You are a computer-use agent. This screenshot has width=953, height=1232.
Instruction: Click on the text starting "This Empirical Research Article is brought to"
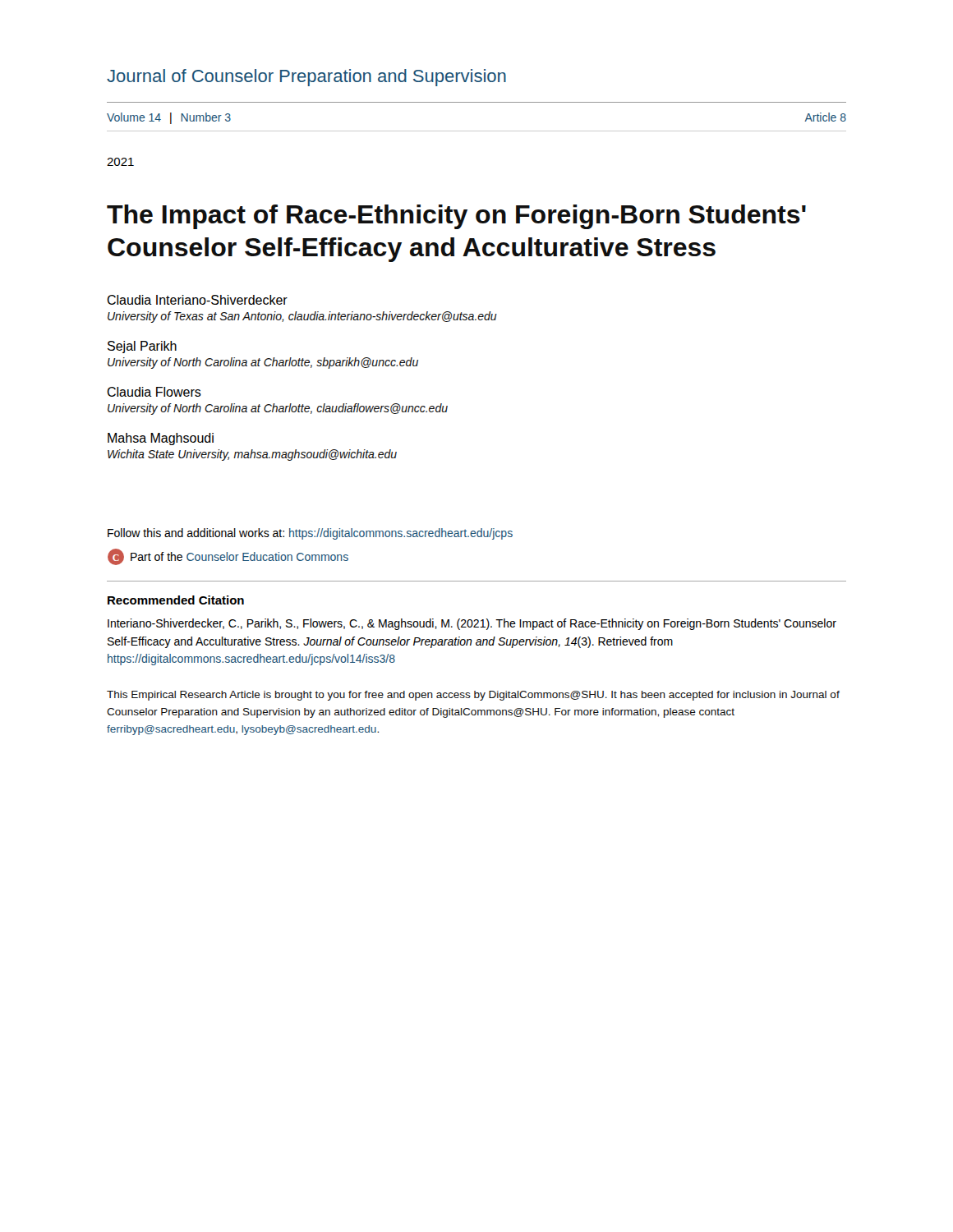(473, 712)
